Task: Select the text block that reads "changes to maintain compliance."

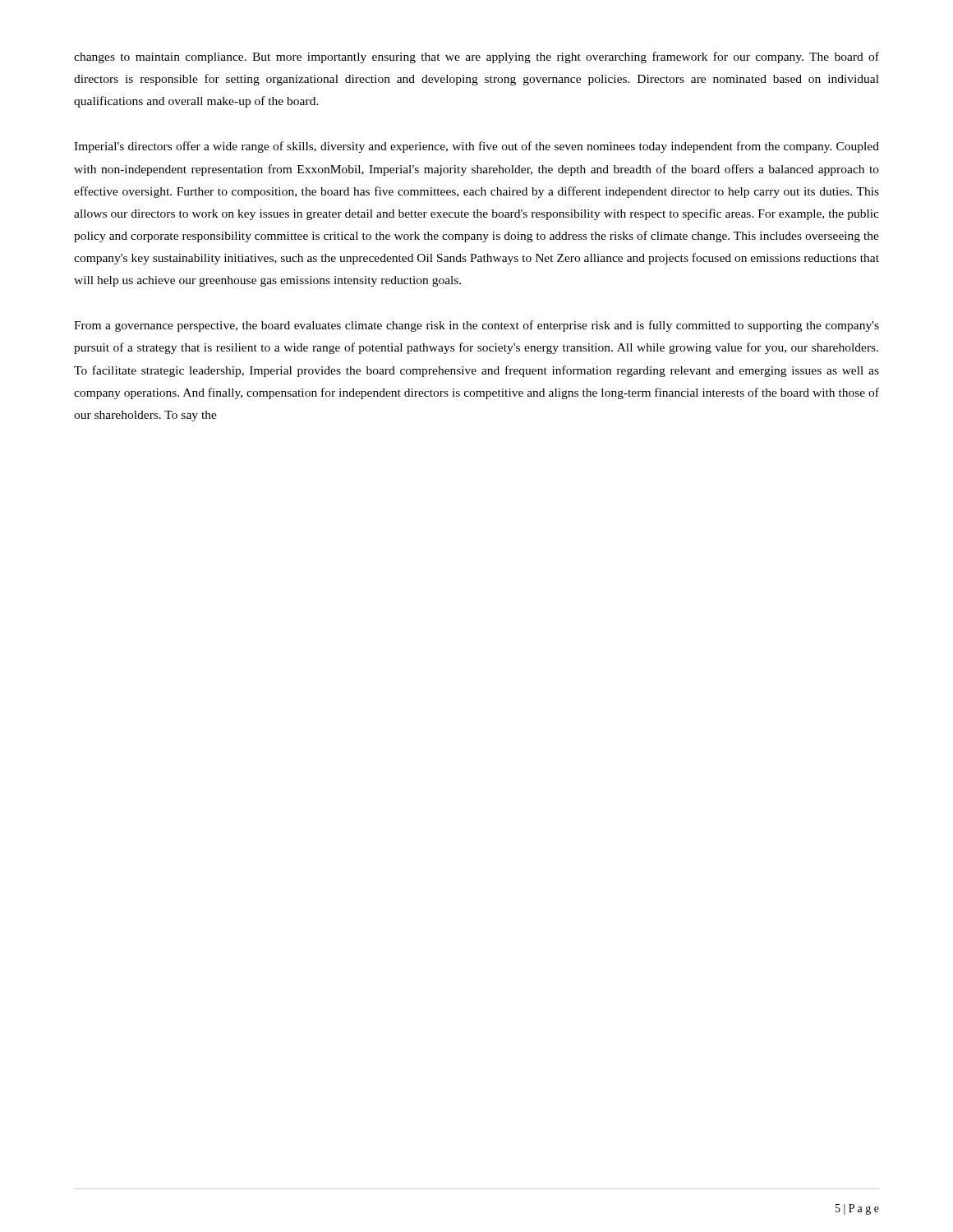Action: 476,79
